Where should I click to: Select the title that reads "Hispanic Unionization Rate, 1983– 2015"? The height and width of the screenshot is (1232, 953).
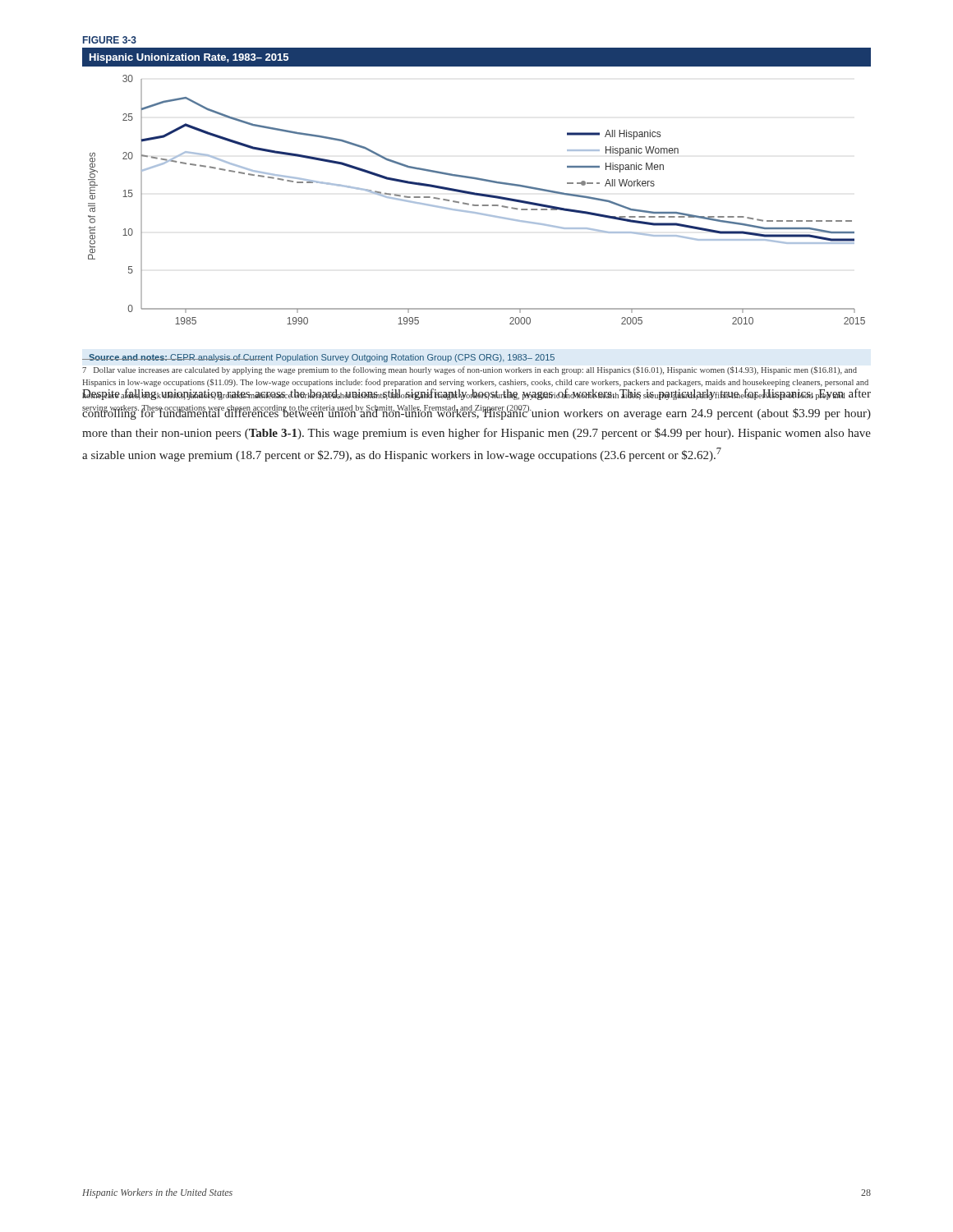coord(189,57)
